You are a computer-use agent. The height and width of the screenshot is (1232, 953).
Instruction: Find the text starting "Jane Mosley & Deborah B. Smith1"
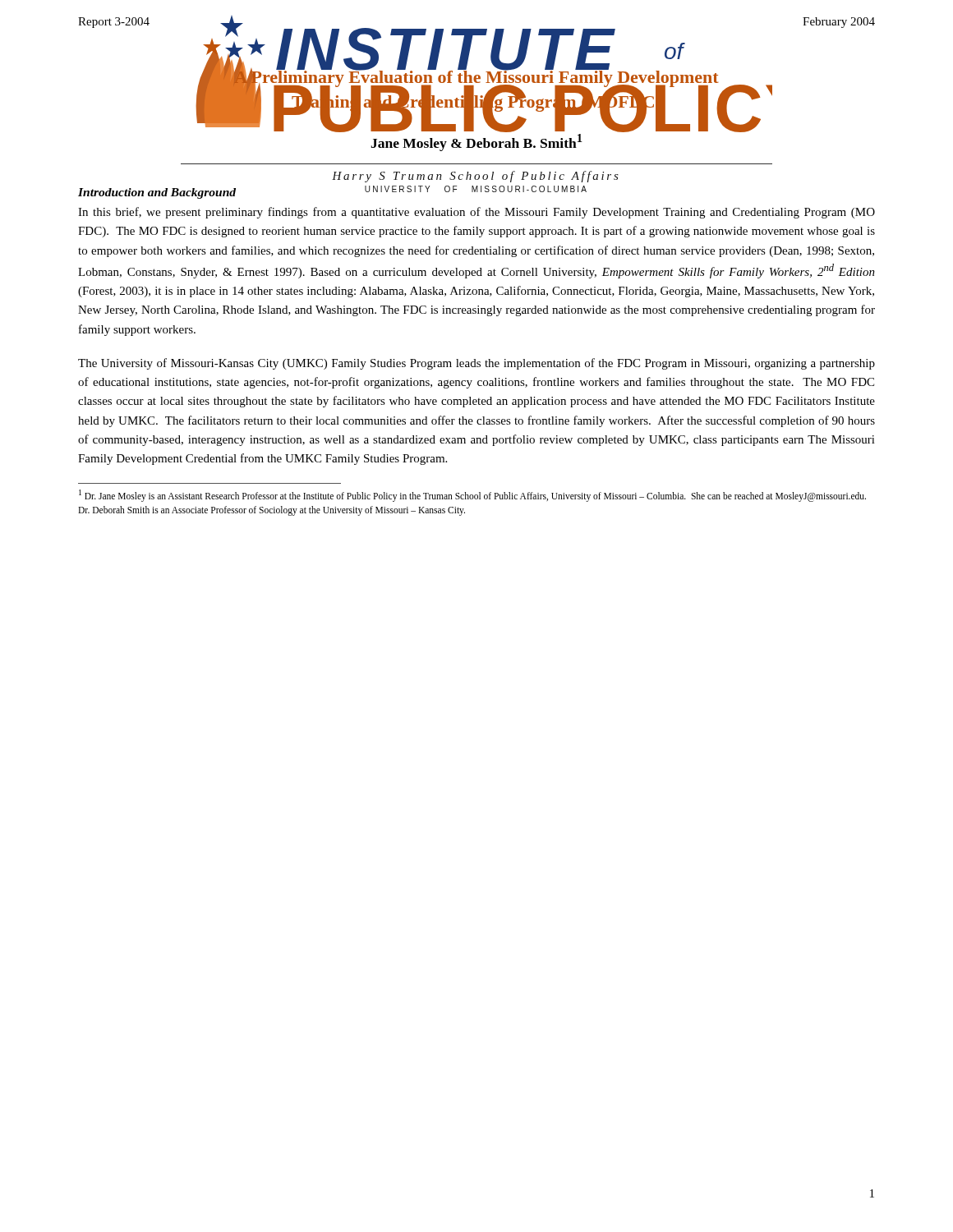[x=476, y=141]
